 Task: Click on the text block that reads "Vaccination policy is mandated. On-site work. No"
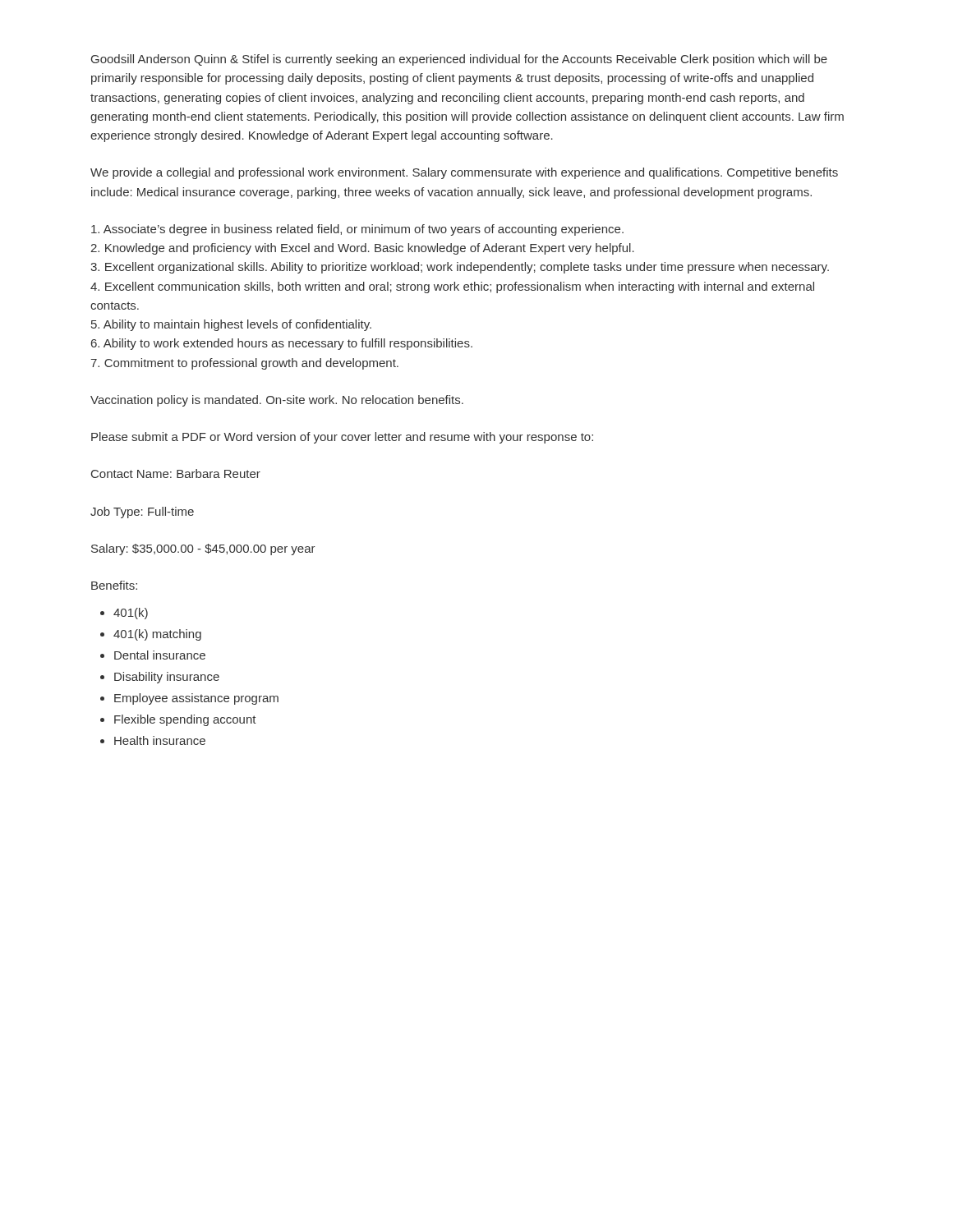(277, 399)
